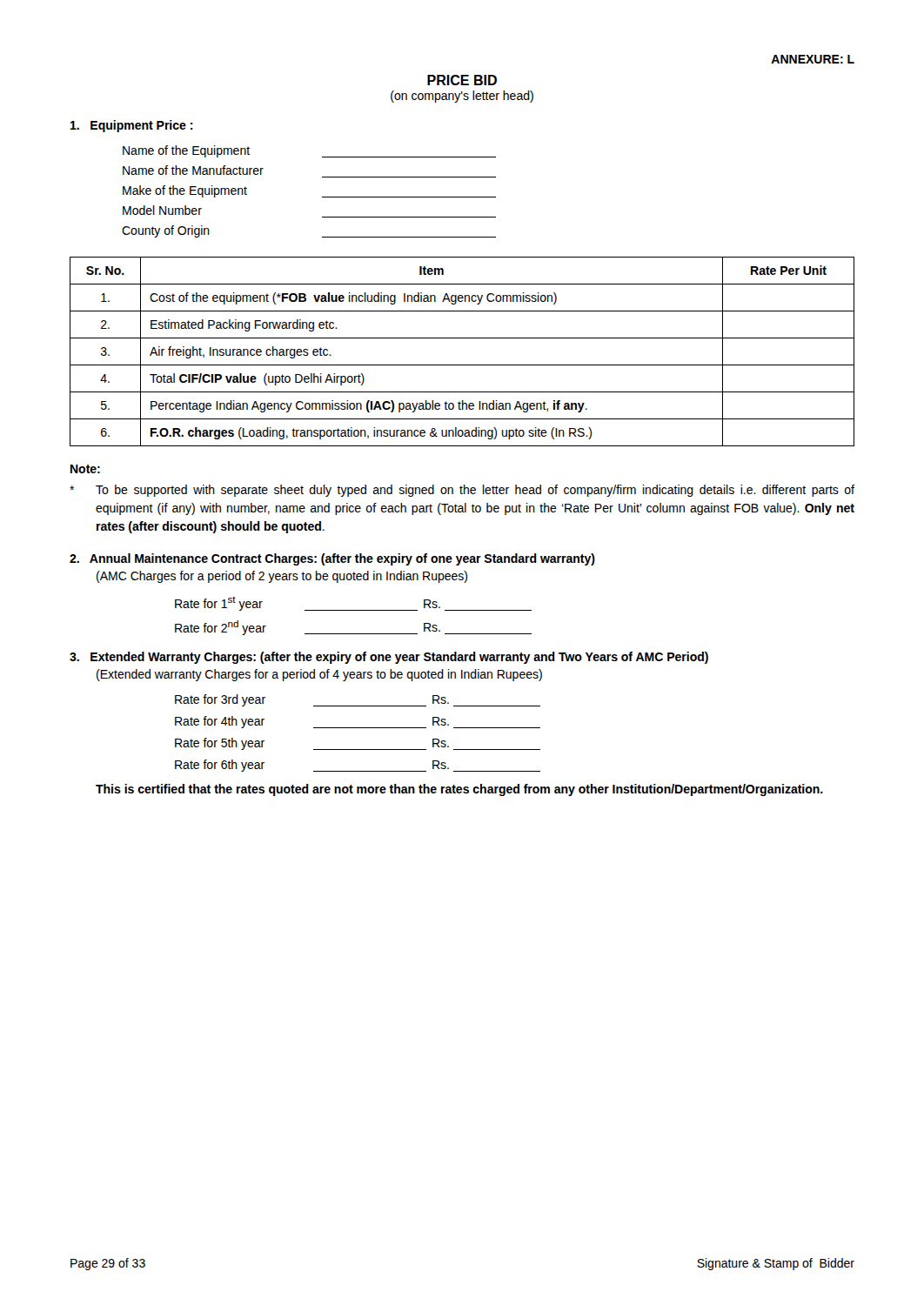Find the text block that reads "(Extended warranty Charges for"
924x1305 pixels.
click(319, 674)
